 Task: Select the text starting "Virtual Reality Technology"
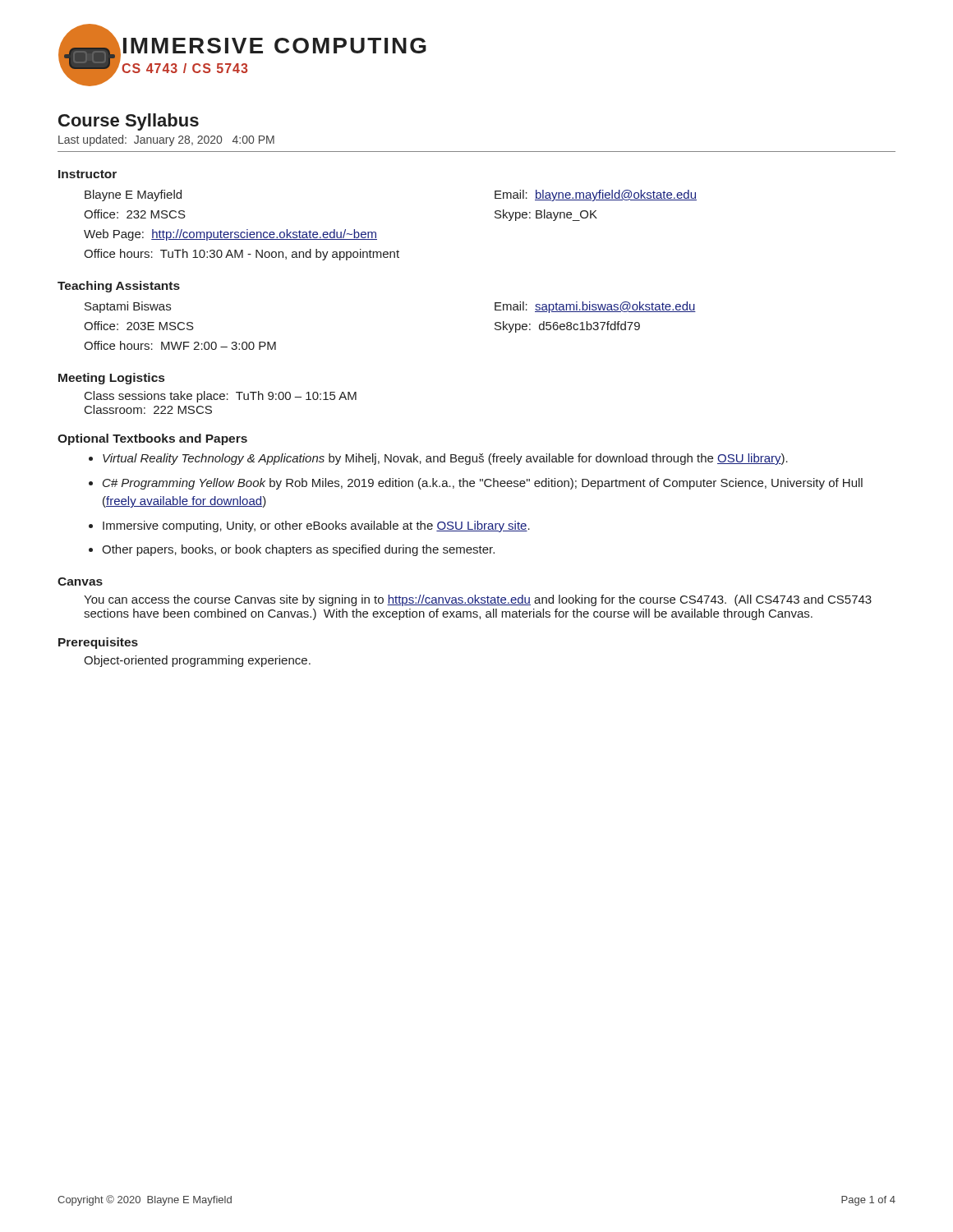[x=445, y=458]
